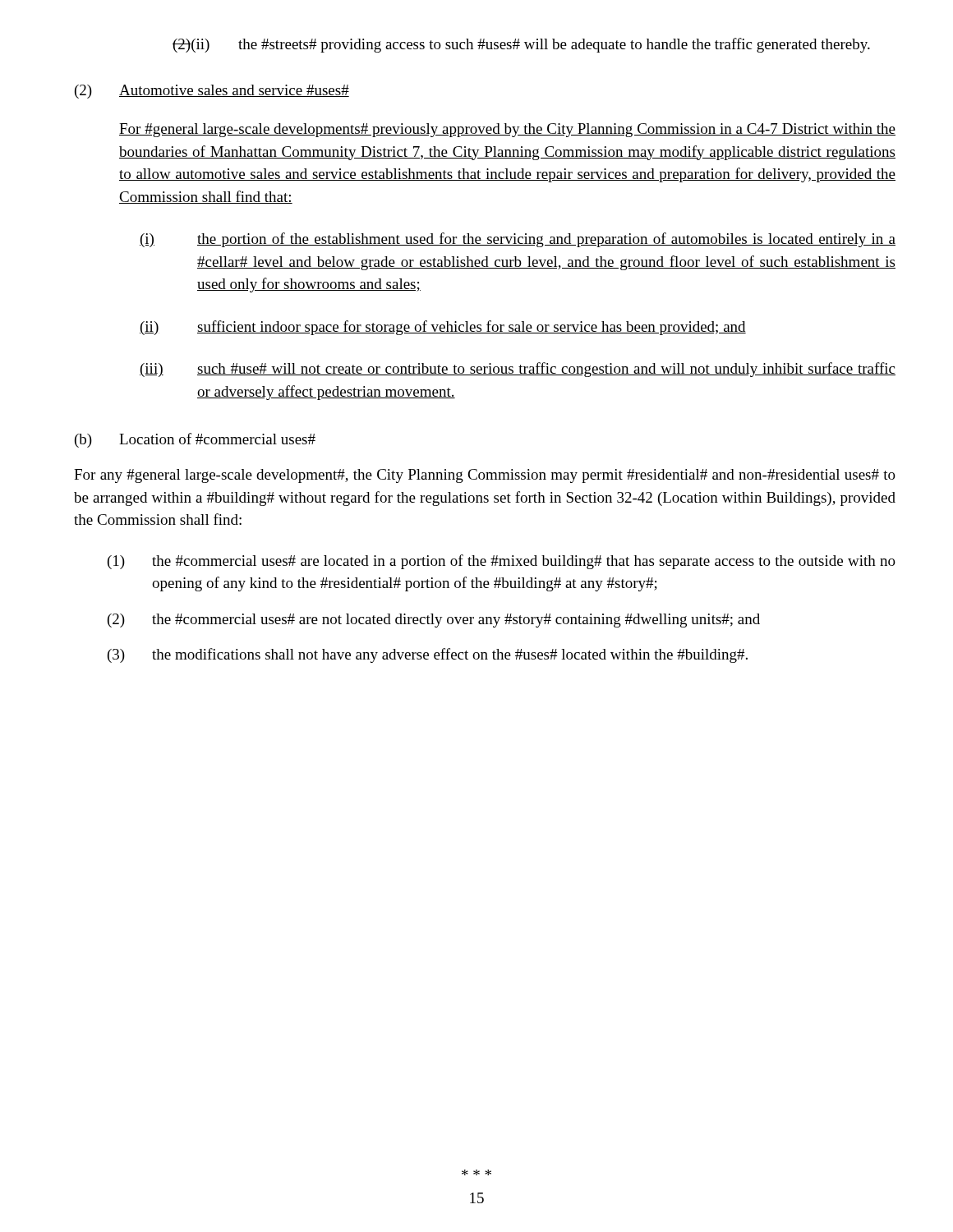This screenshot has height=1232, width=953.
Task: Locate the list item with the text "(b) Location of #commercial uses#"
Action: coord(195,440)
